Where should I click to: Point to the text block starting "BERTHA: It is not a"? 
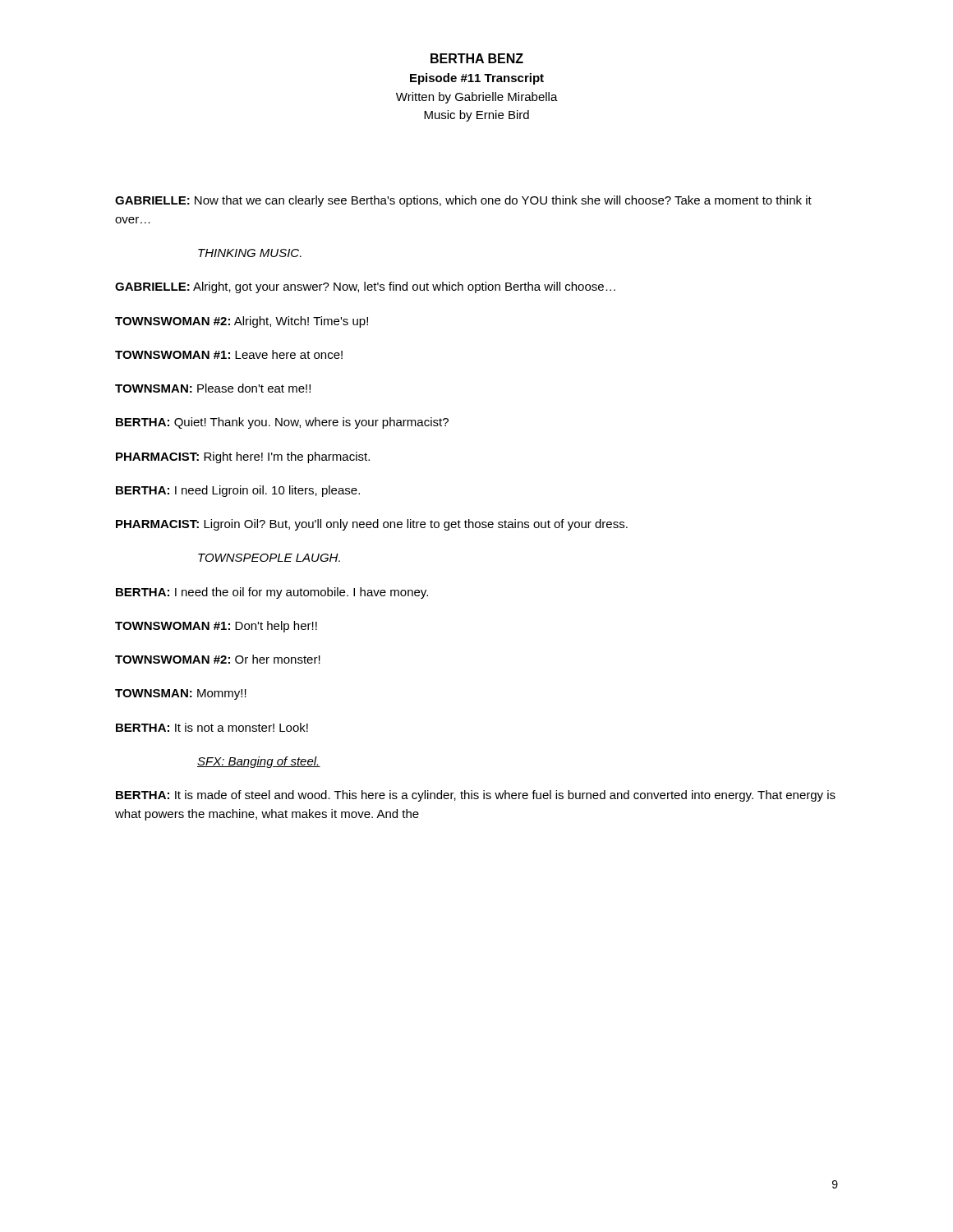coord(212,727)
